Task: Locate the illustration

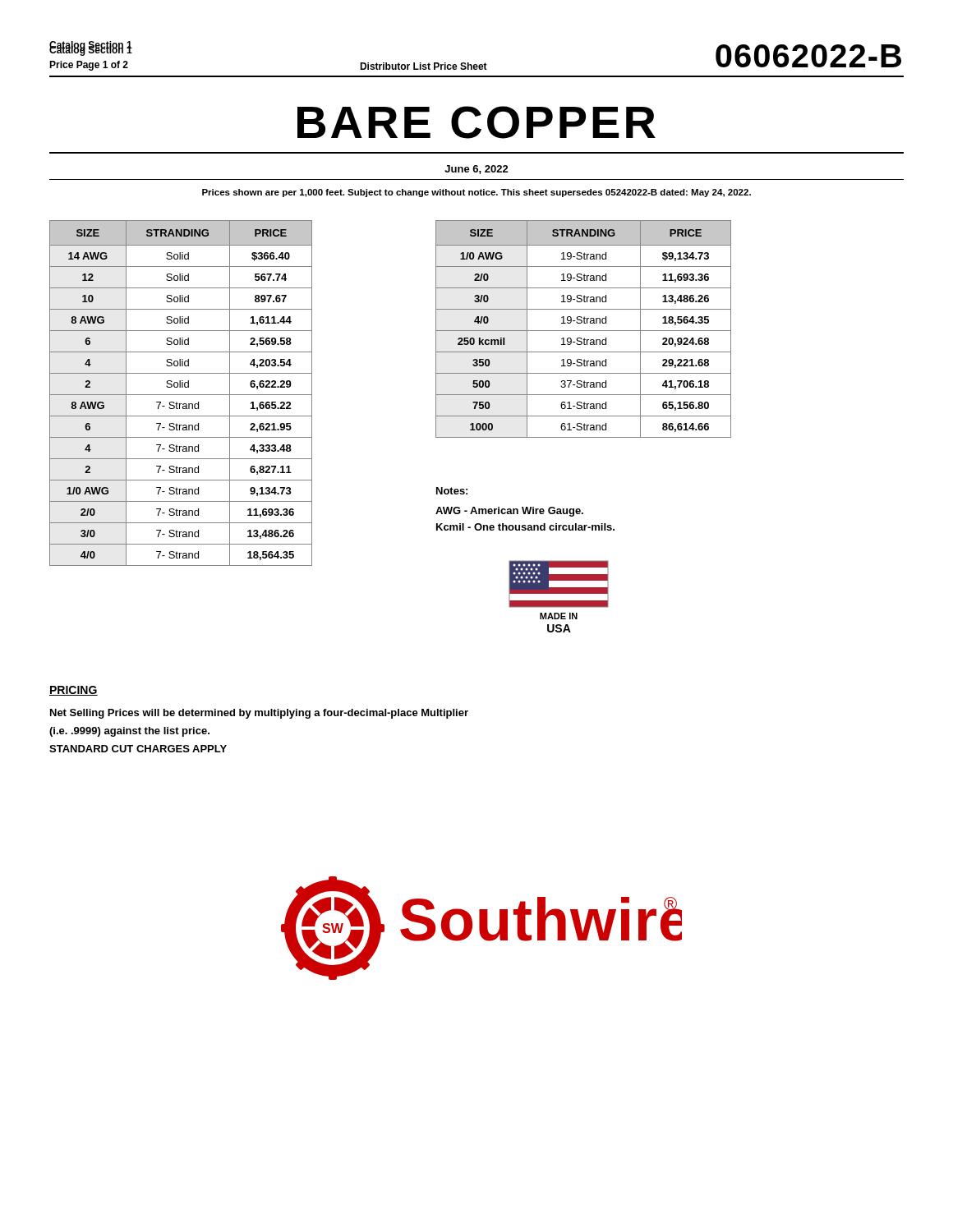Action: [559, 600]
